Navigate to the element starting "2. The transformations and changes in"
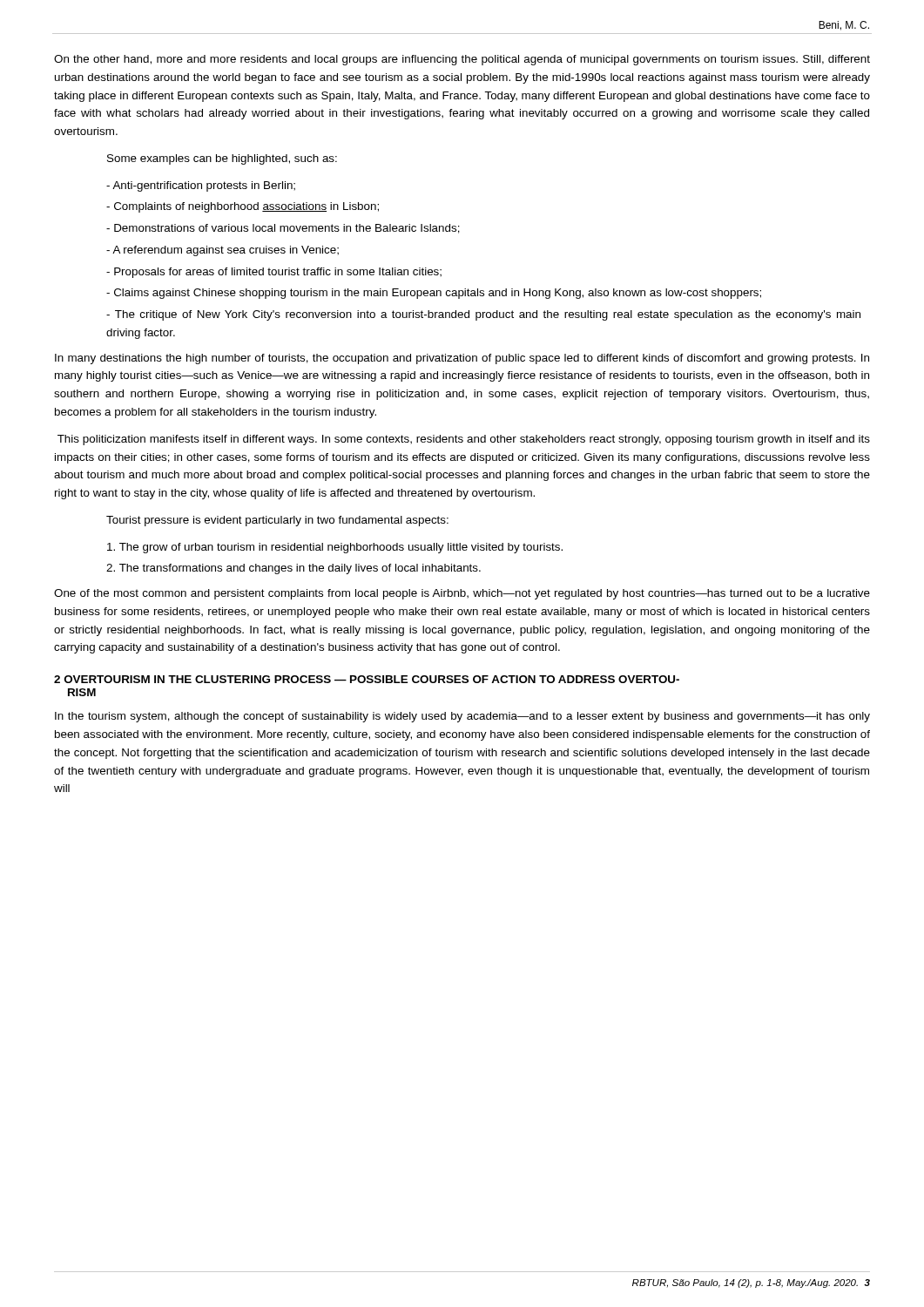Image resolution: width=924 pixels, height=1307 pixels. coord(294,568)
